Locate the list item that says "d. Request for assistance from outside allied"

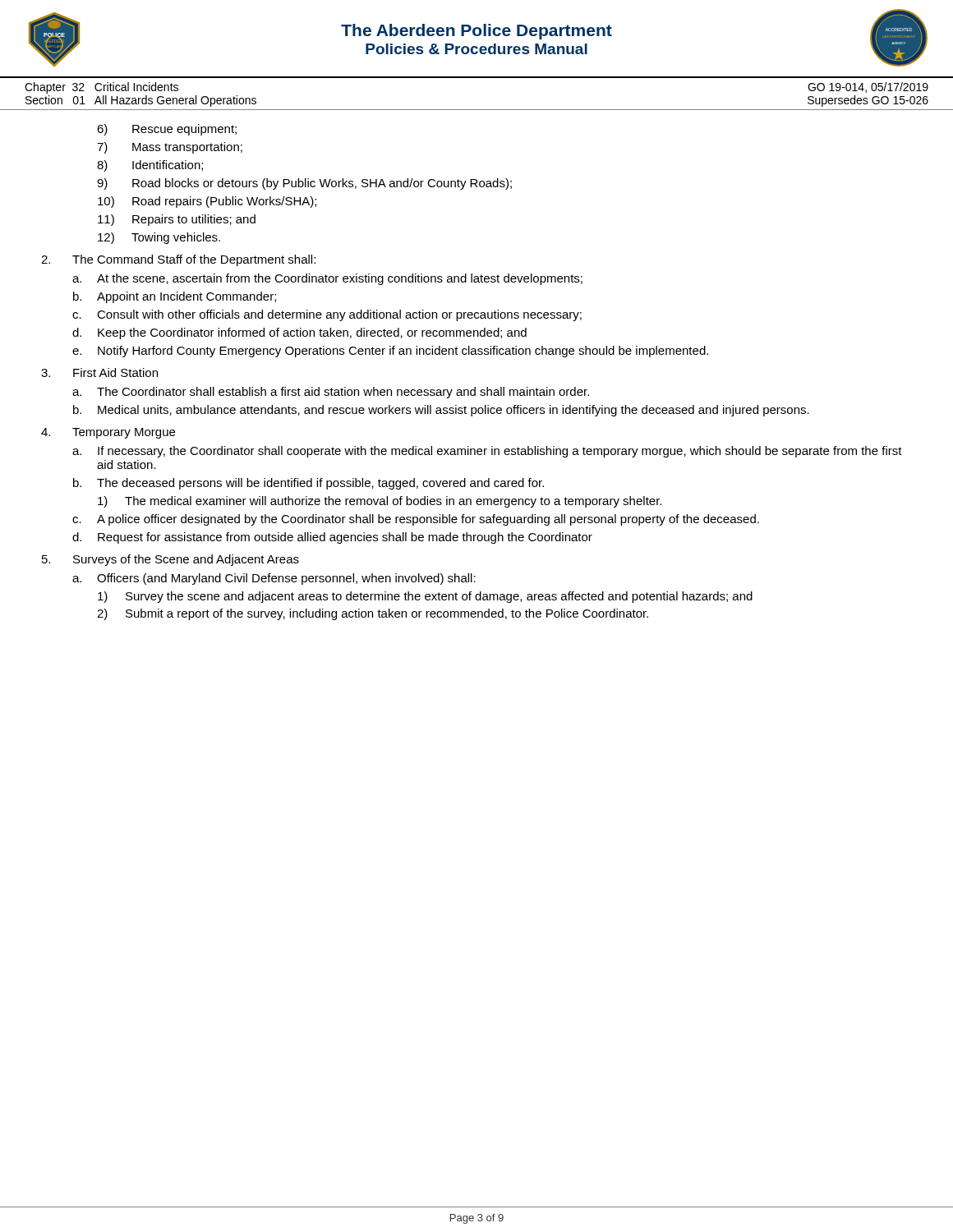click(492, 537)
